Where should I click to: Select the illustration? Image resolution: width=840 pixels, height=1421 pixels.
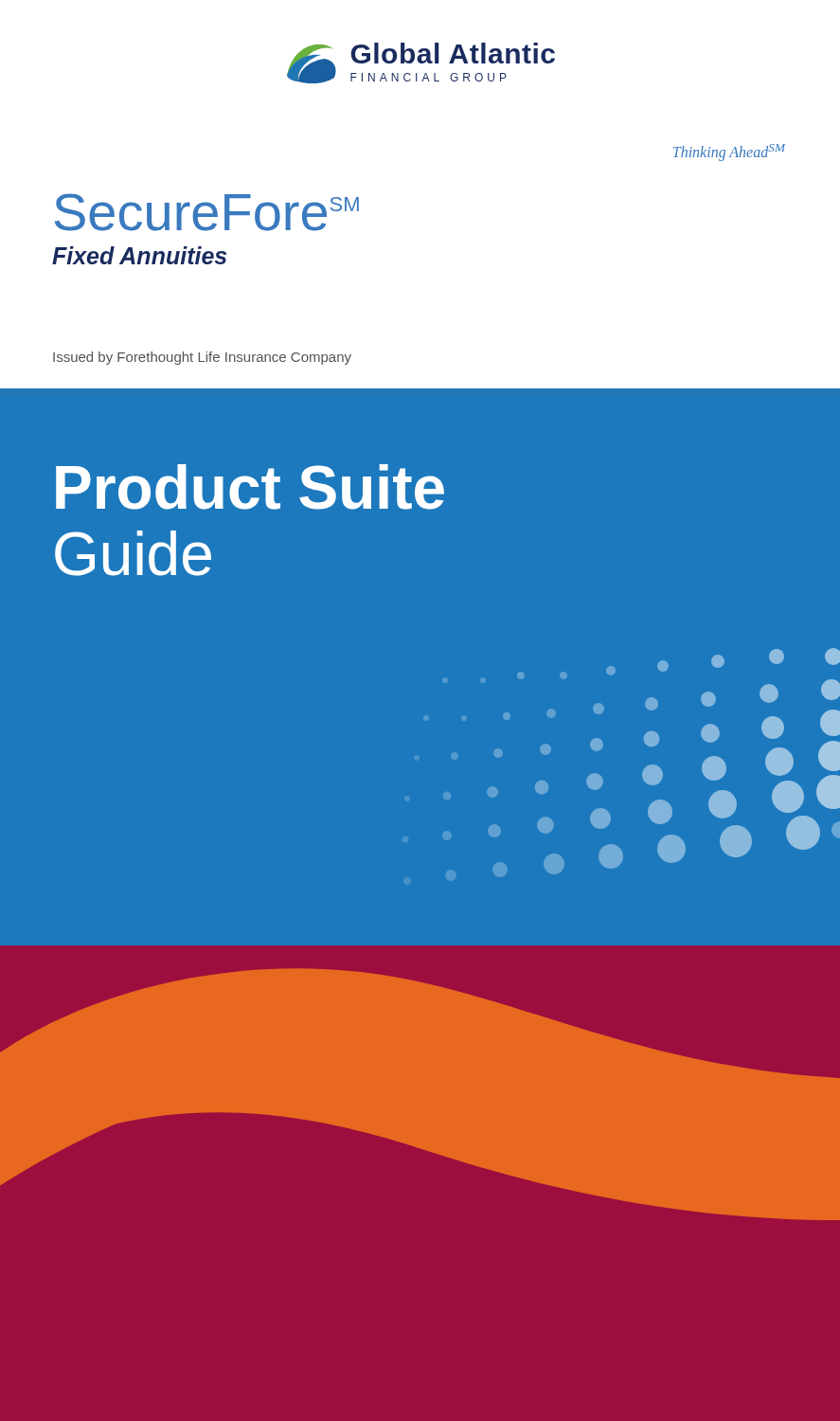420,909
